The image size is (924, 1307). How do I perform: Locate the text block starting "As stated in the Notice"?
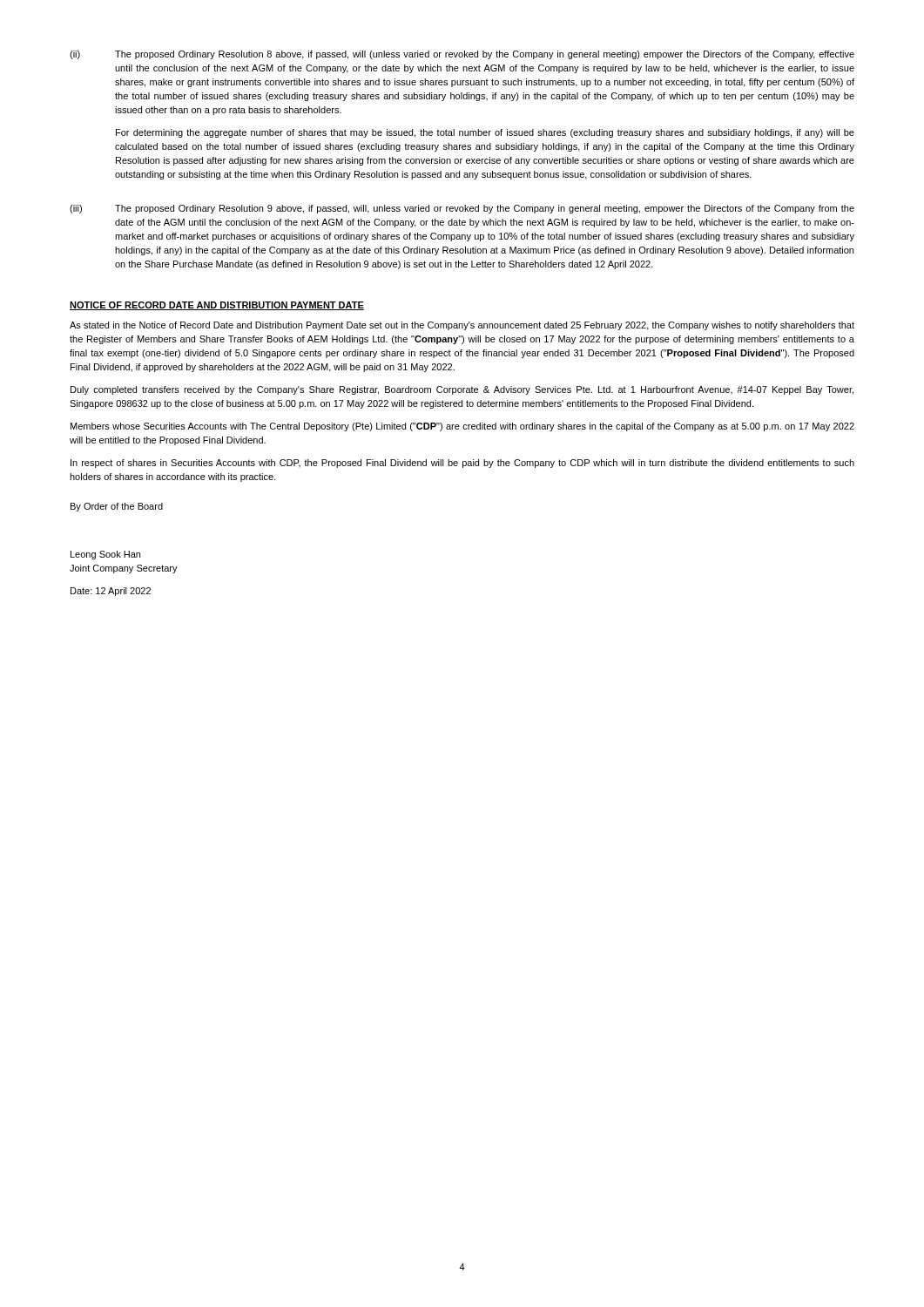(462, 346)
